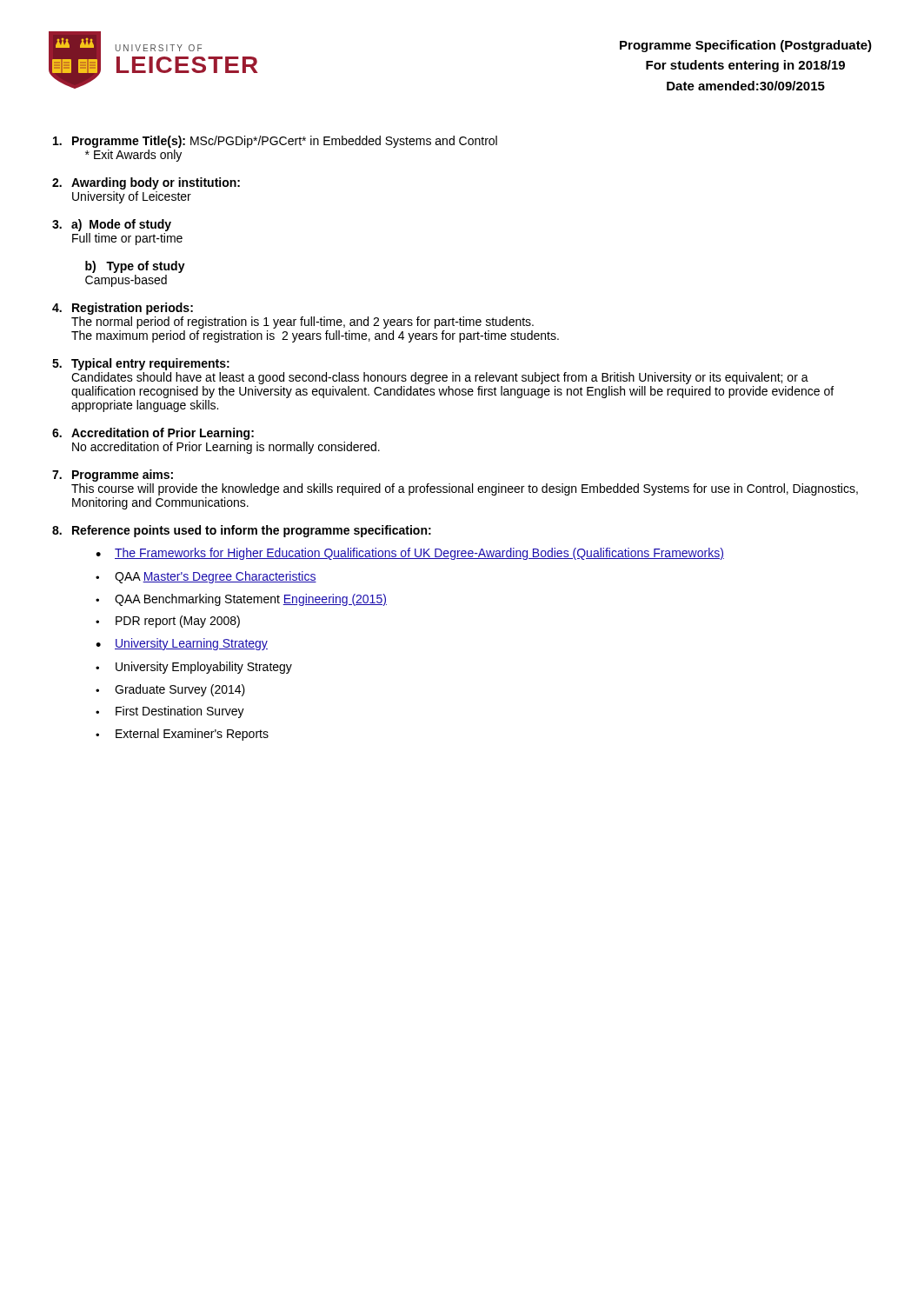Image resolution: width=924 pixels, height=1304 pixels.
Task: Locate the list item that says "• First Destination Survey"
Action: [x=170, y=713]
